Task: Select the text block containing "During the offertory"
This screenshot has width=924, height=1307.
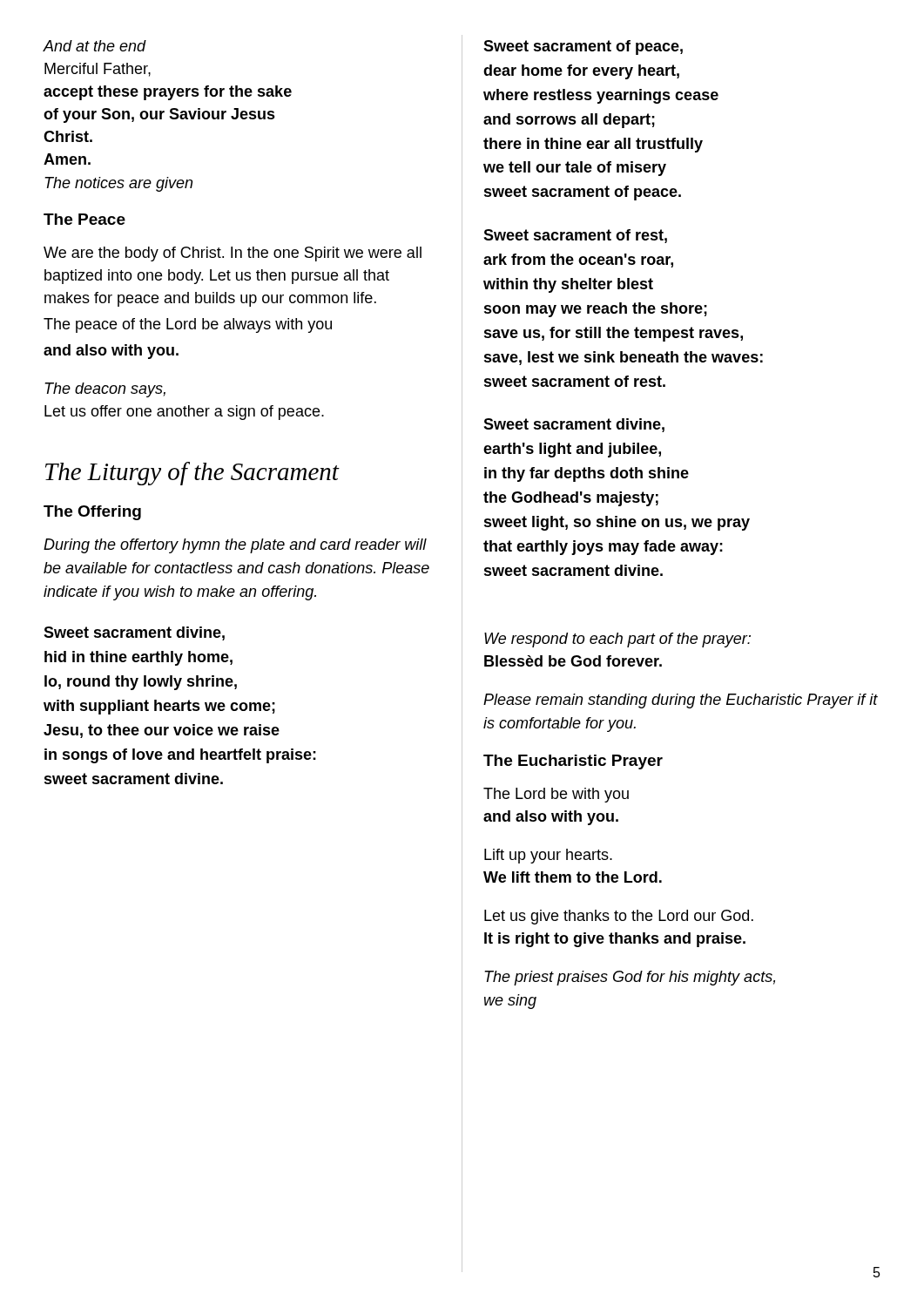Action: point(237,568)
